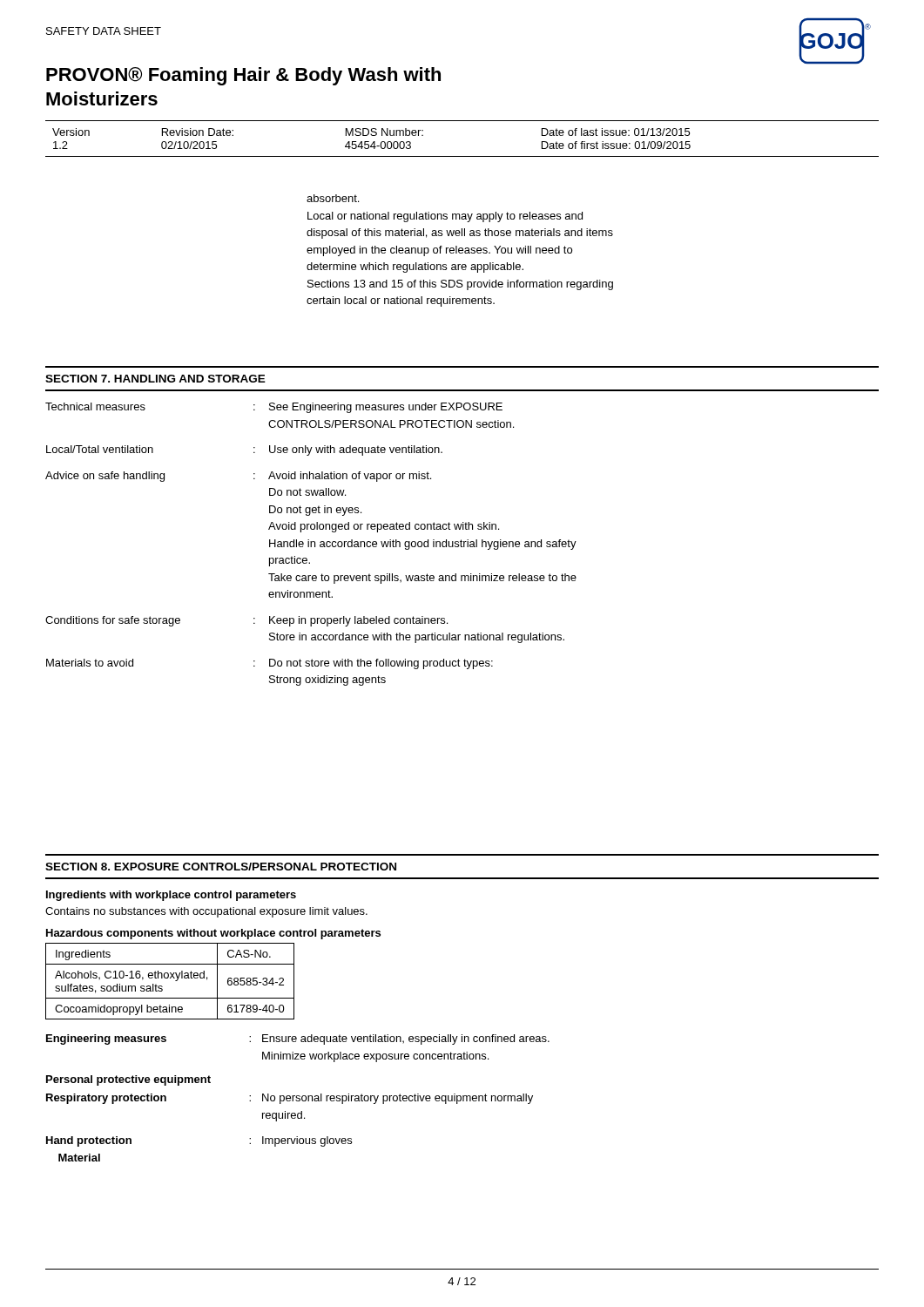Image resolution: width=924 pixels, height=1307 pixels.
Task: Locate the block of text that opens with "Technical measures : See Engineering"
Action: pos(462,415)
